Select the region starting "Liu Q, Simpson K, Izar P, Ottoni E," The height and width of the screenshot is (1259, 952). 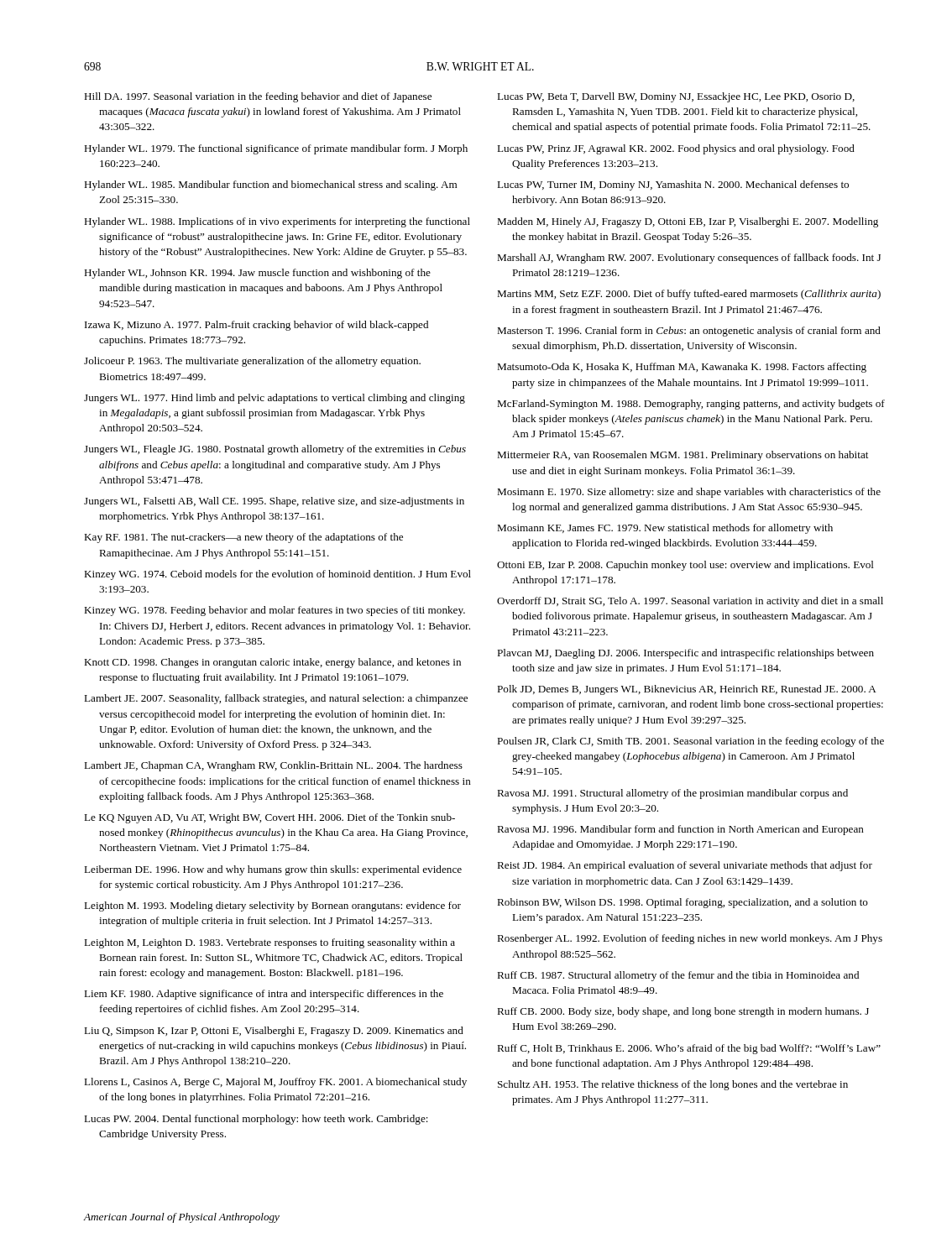point(275,1045)
